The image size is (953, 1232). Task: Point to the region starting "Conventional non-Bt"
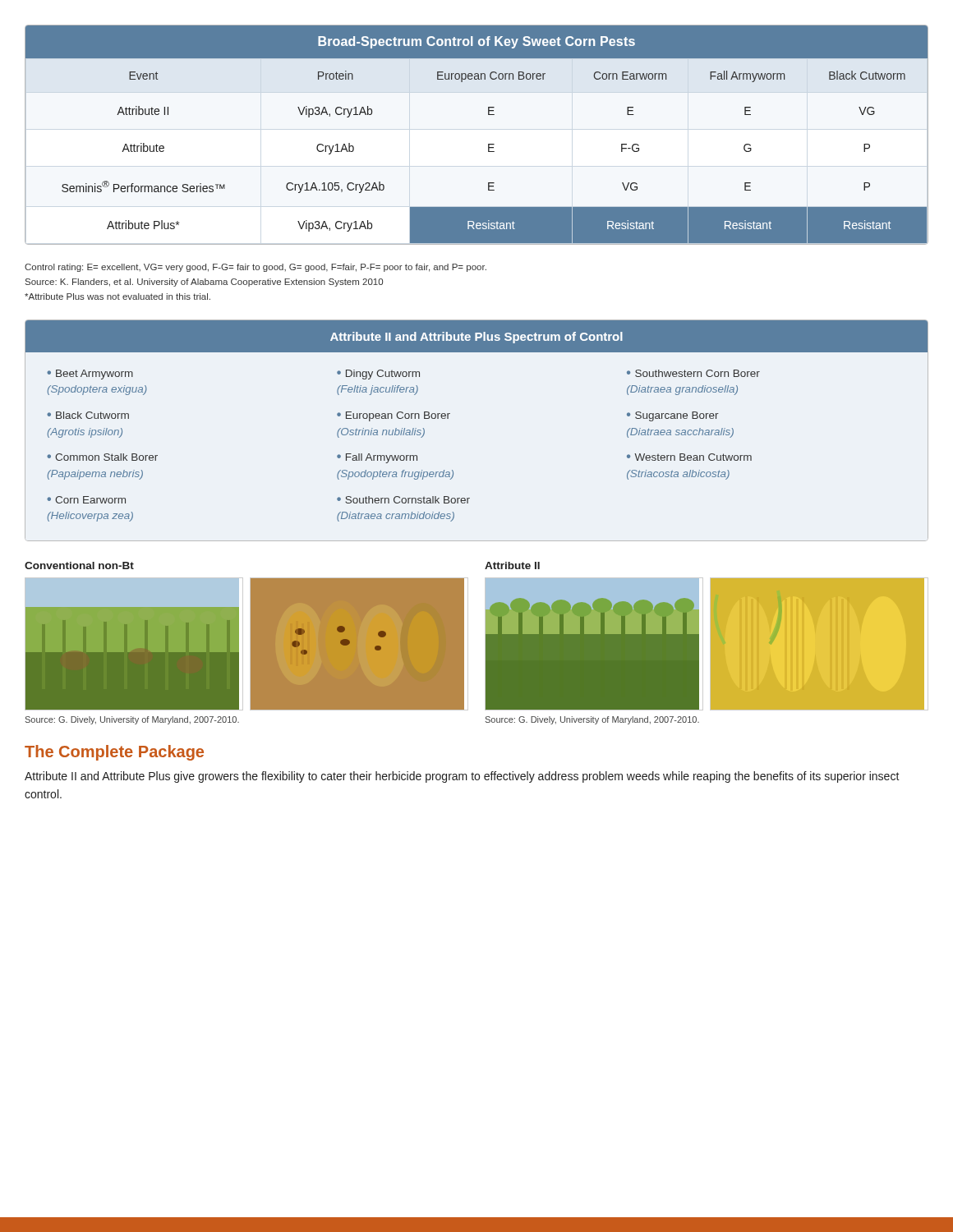coord(79,565)
